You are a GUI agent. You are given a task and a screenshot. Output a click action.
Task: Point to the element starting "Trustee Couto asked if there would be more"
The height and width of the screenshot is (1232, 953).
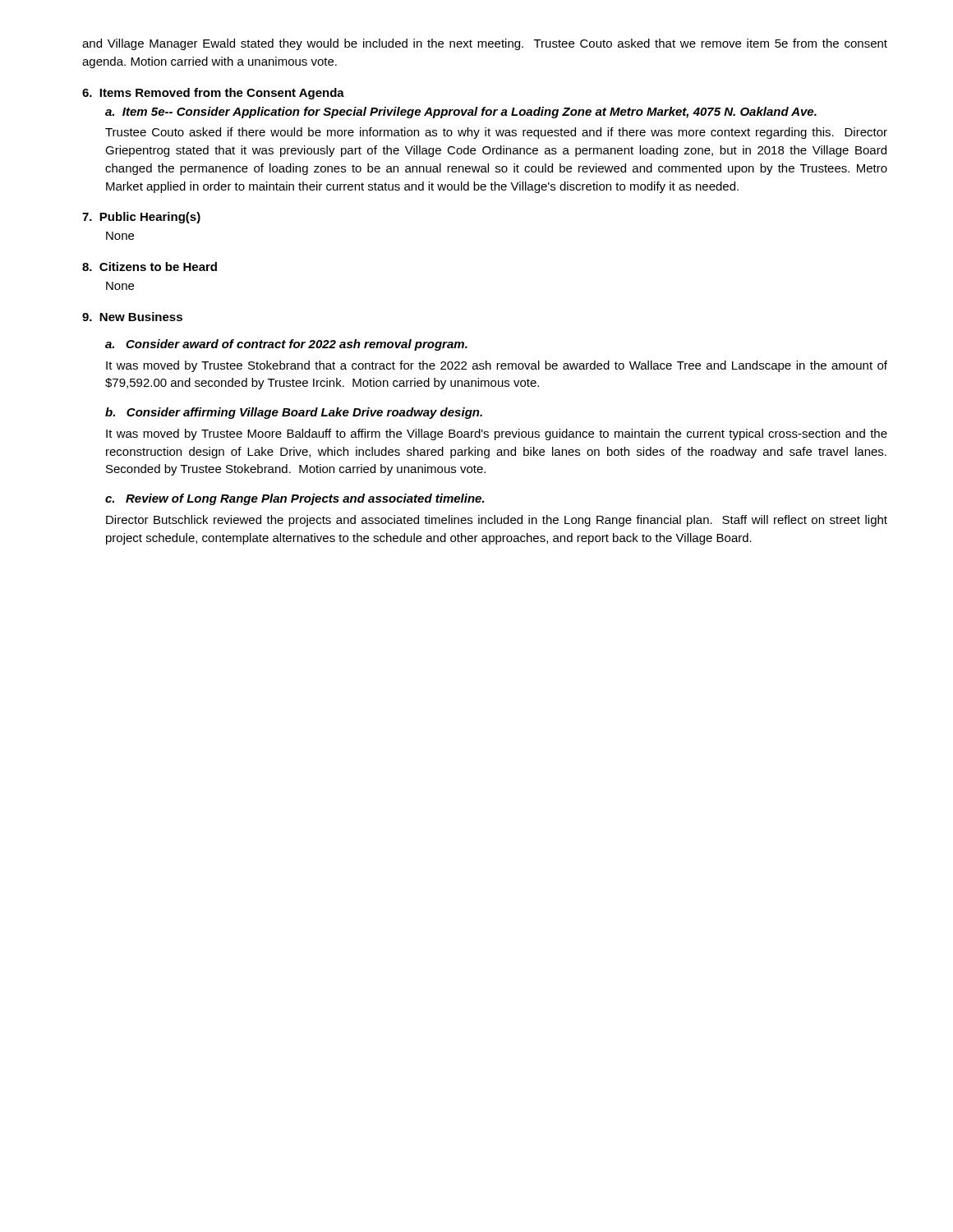(496, 159)
